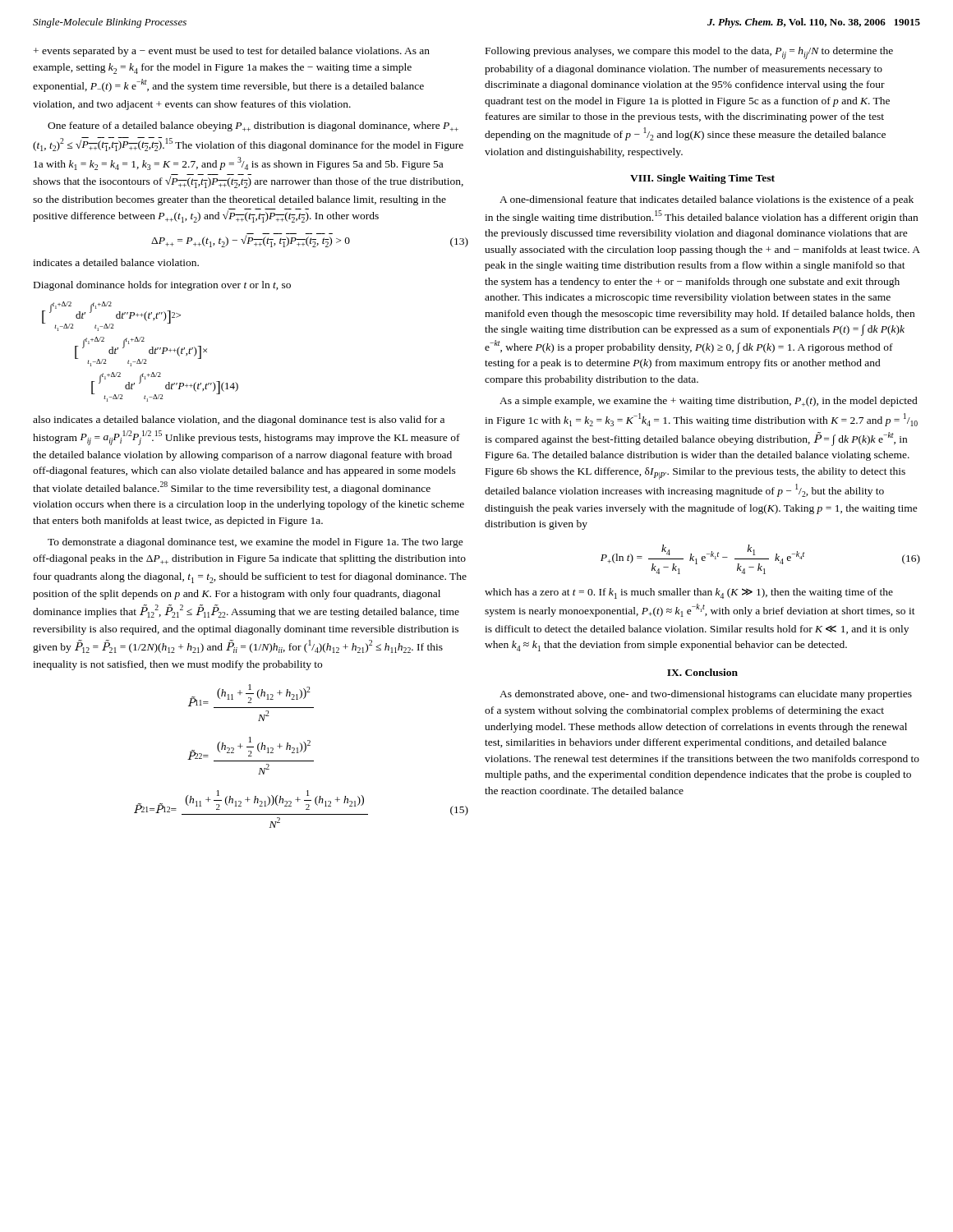Click on the text block starting "IX. Conclusion"

tap(702, 672)
